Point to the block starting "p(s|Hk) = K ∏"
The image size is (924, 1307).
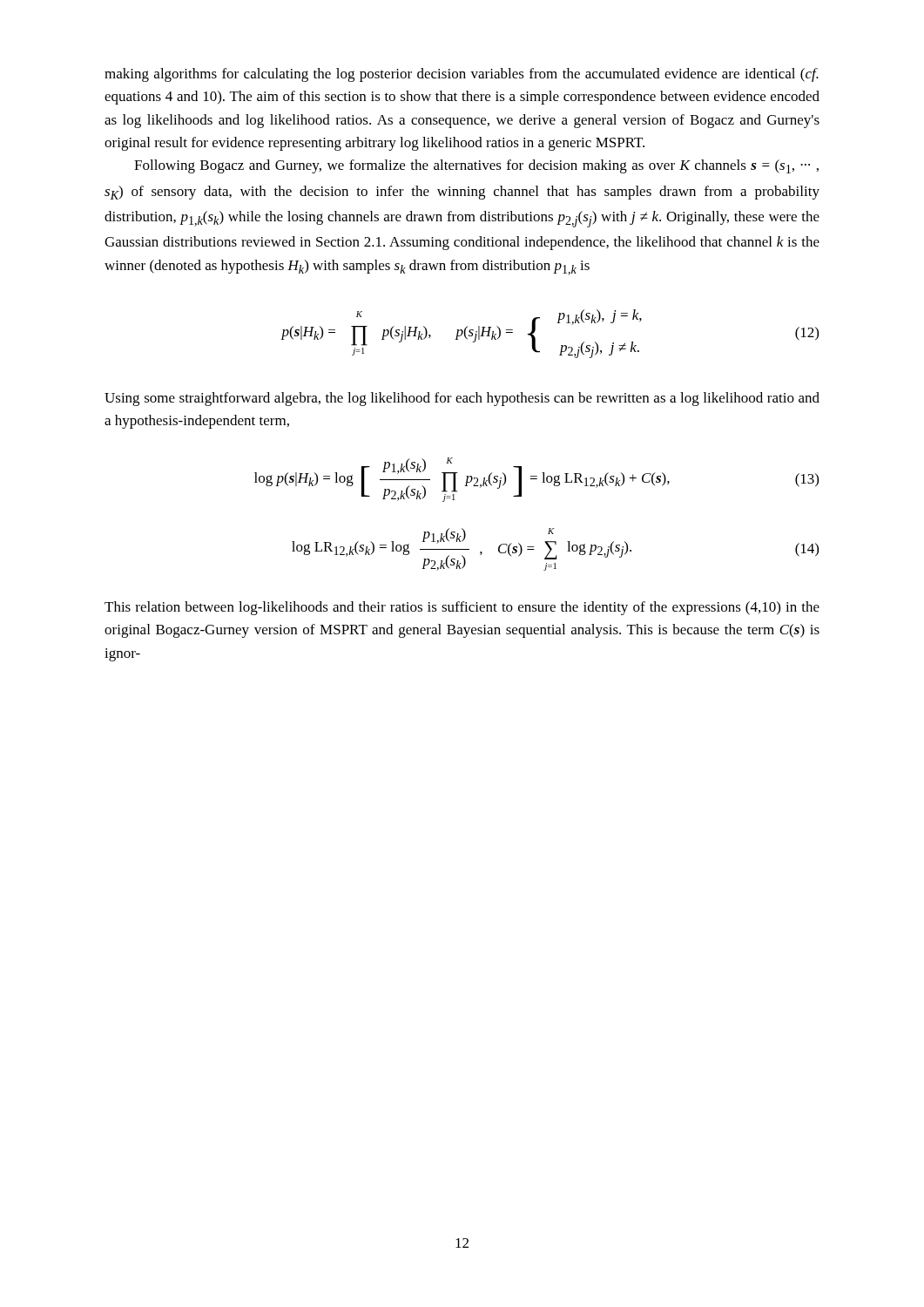[x=551, y=333]
